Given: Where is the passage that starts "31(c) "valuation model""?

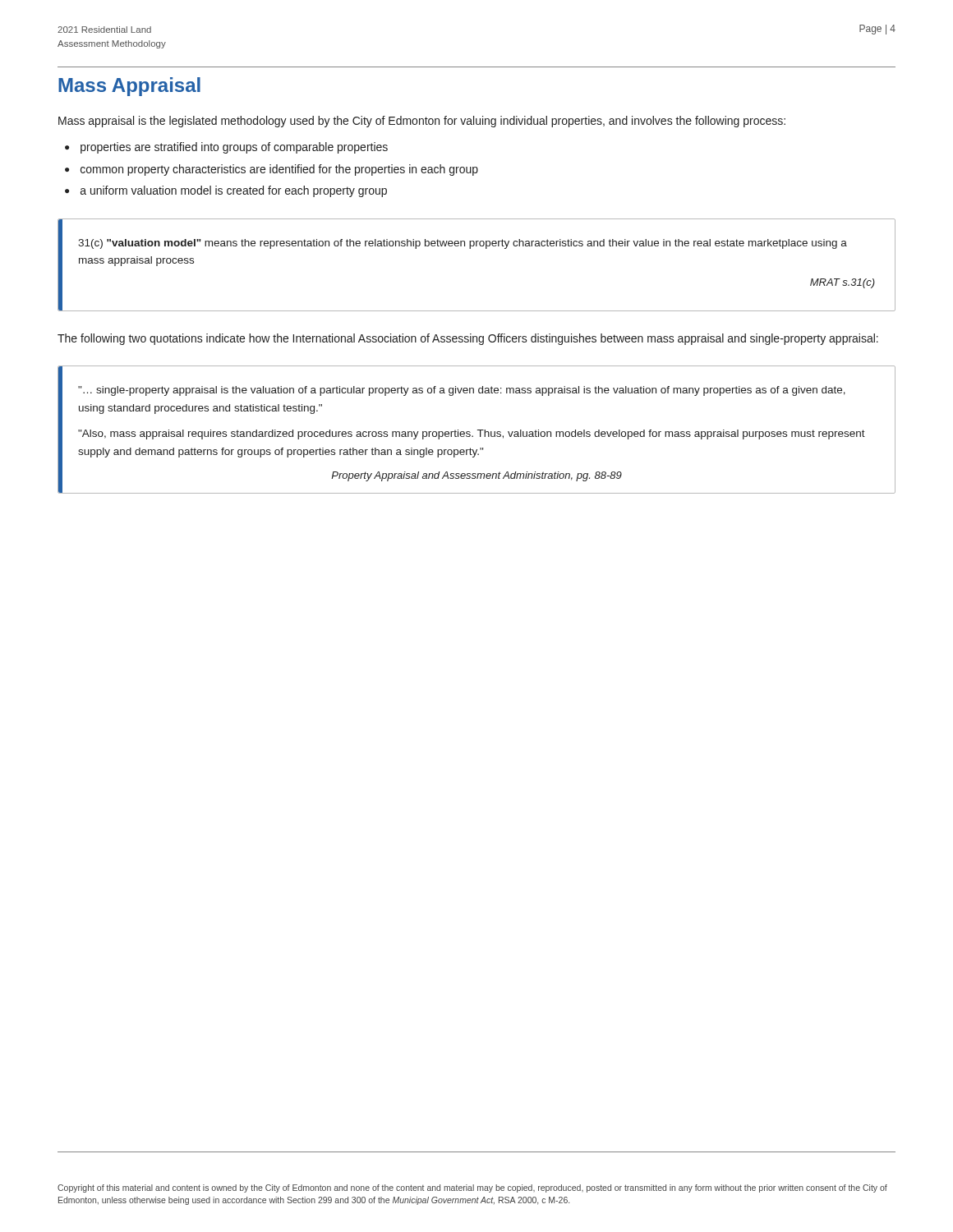Looking at the screenshot, I should (467, 265).
